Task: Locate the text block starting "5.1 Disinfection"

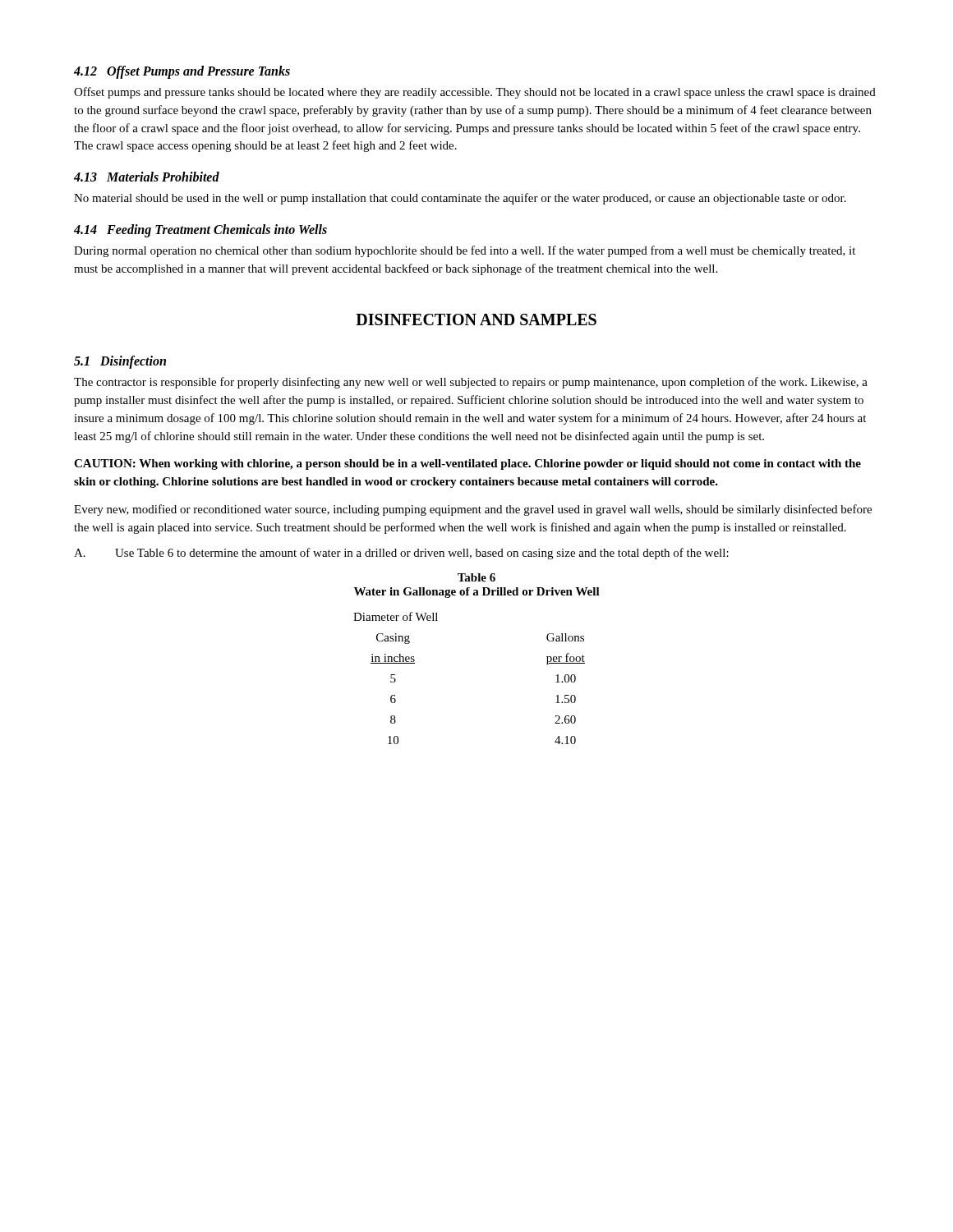Action: (120, 361)
